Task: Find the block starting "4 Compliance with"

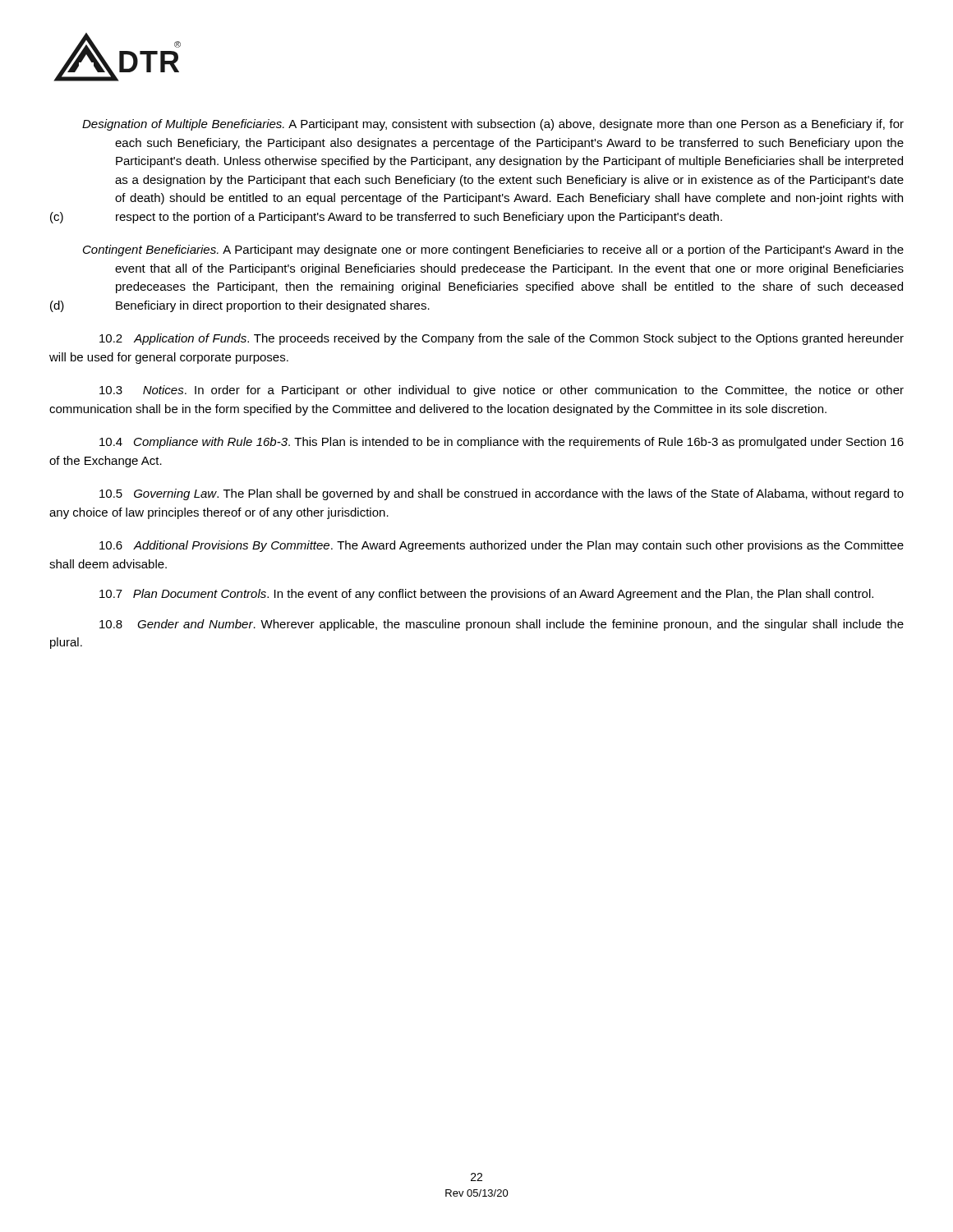Action: click(x=476, y=451)
